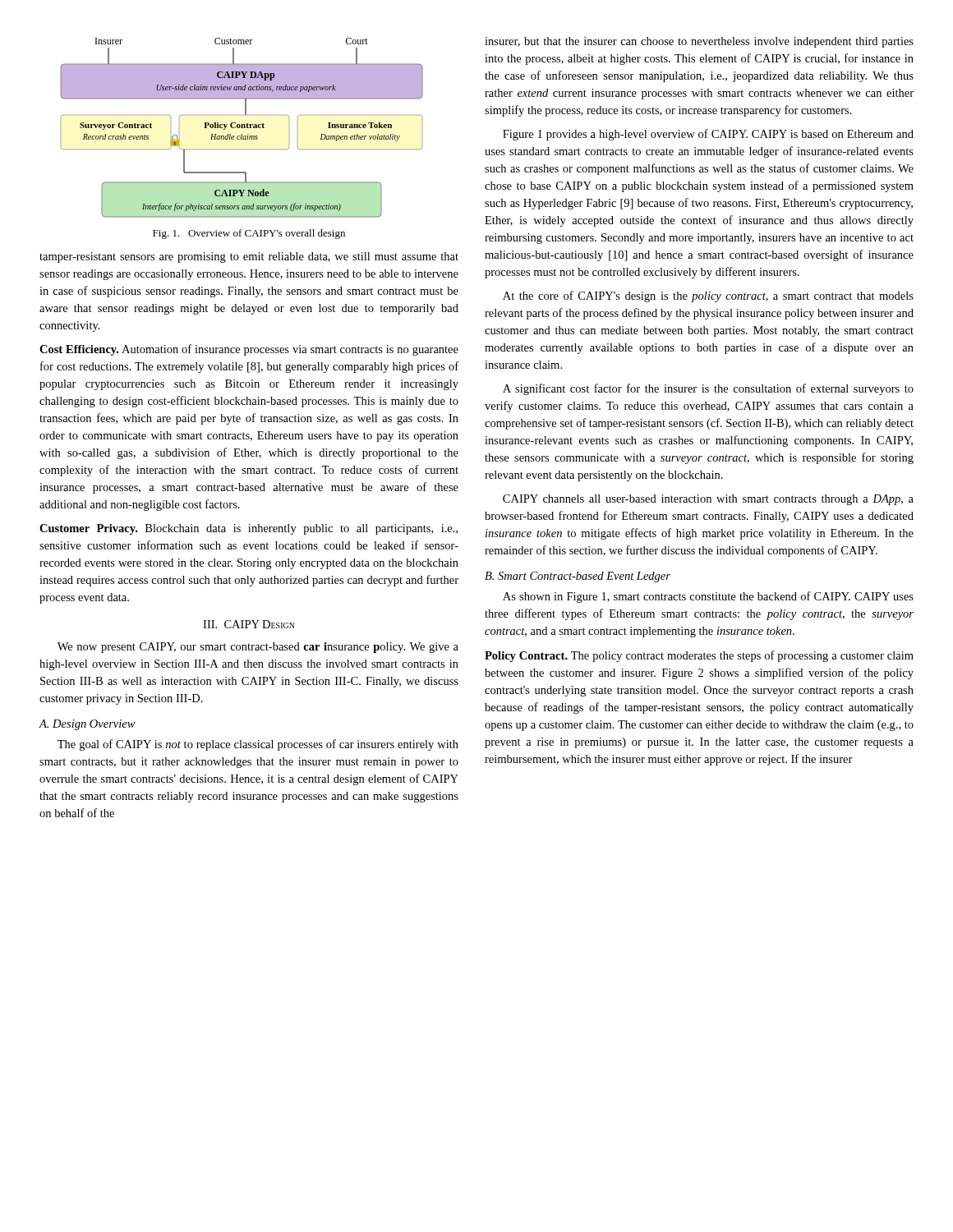
Task: Point to the region starting "tamper-resistant sensors are promising to"
Action: click(249, 291)
